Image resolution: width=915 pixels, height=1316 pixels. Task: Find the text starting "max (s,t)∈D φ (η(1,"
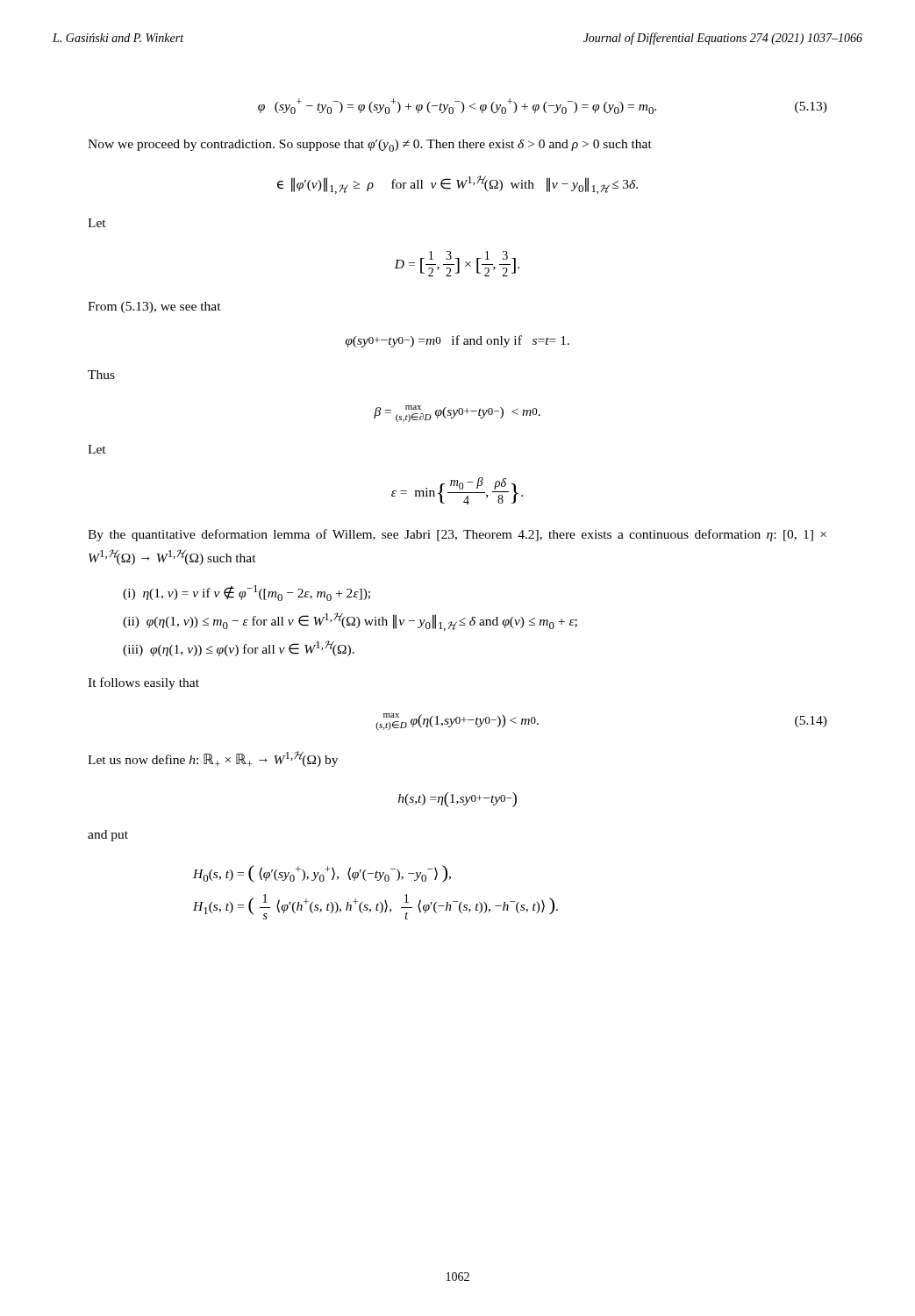point(458,720)
